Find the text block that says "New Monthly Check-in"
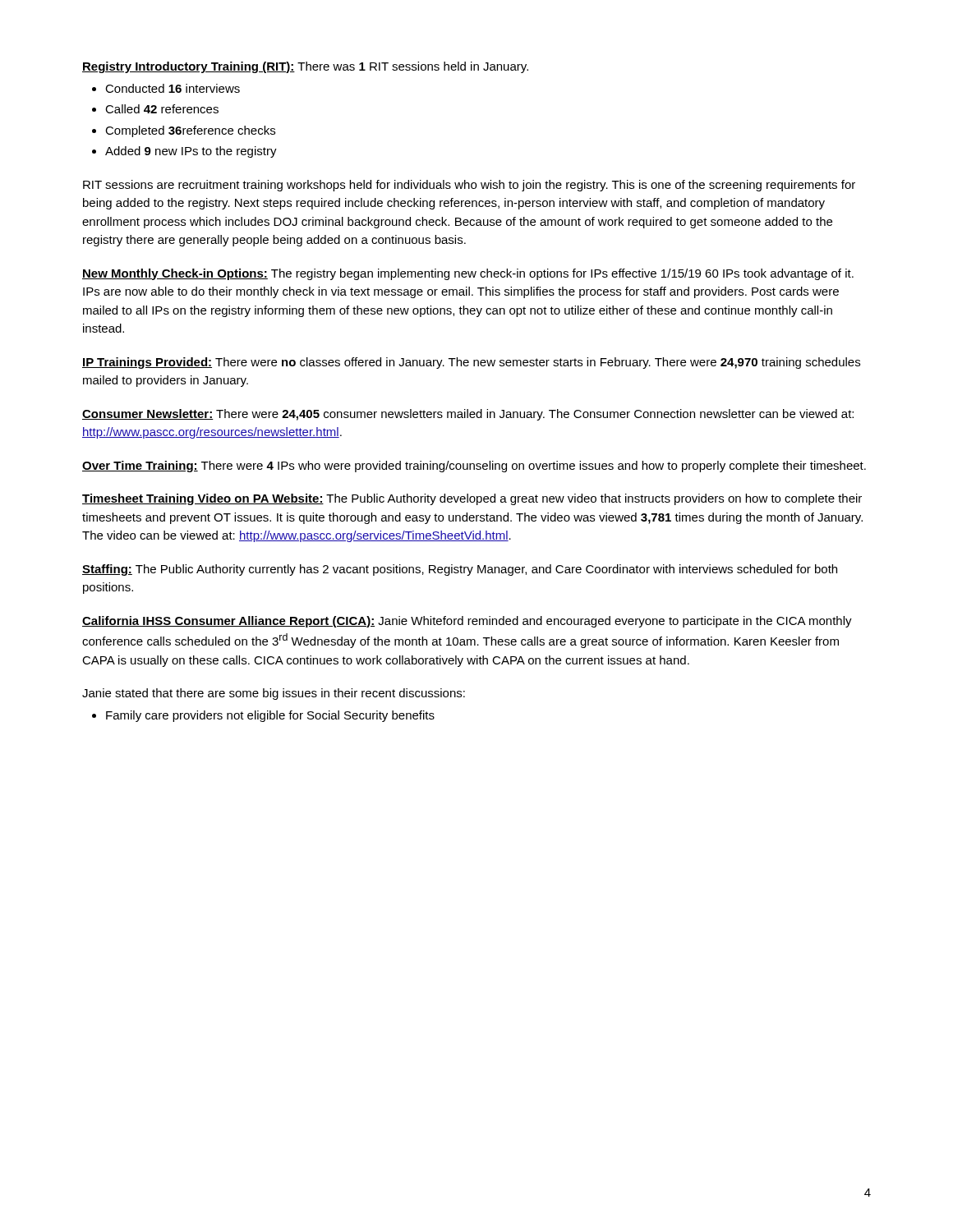 click(476, 301)
